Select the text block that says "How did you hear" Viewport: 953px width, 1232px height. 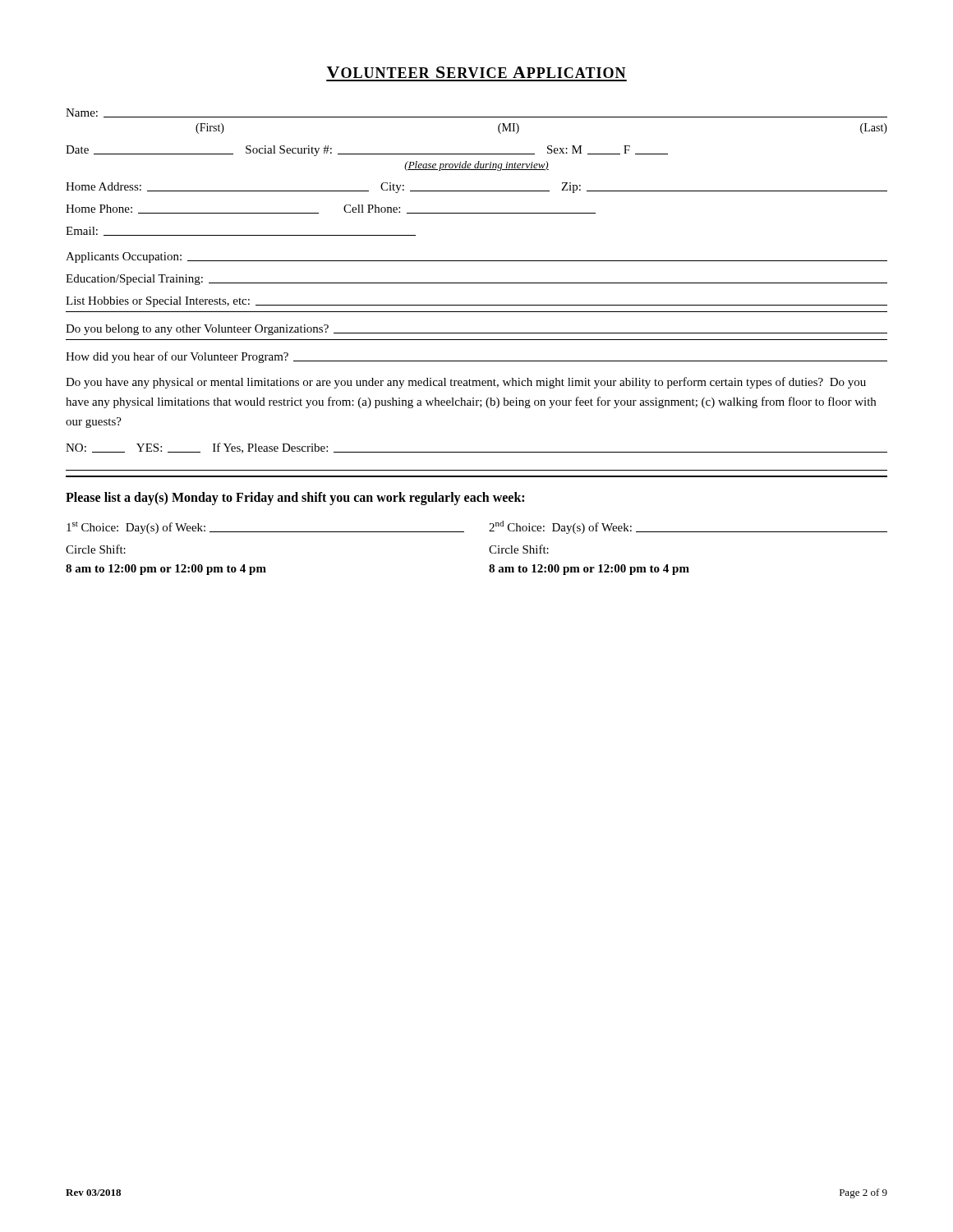tap(476, 357)
